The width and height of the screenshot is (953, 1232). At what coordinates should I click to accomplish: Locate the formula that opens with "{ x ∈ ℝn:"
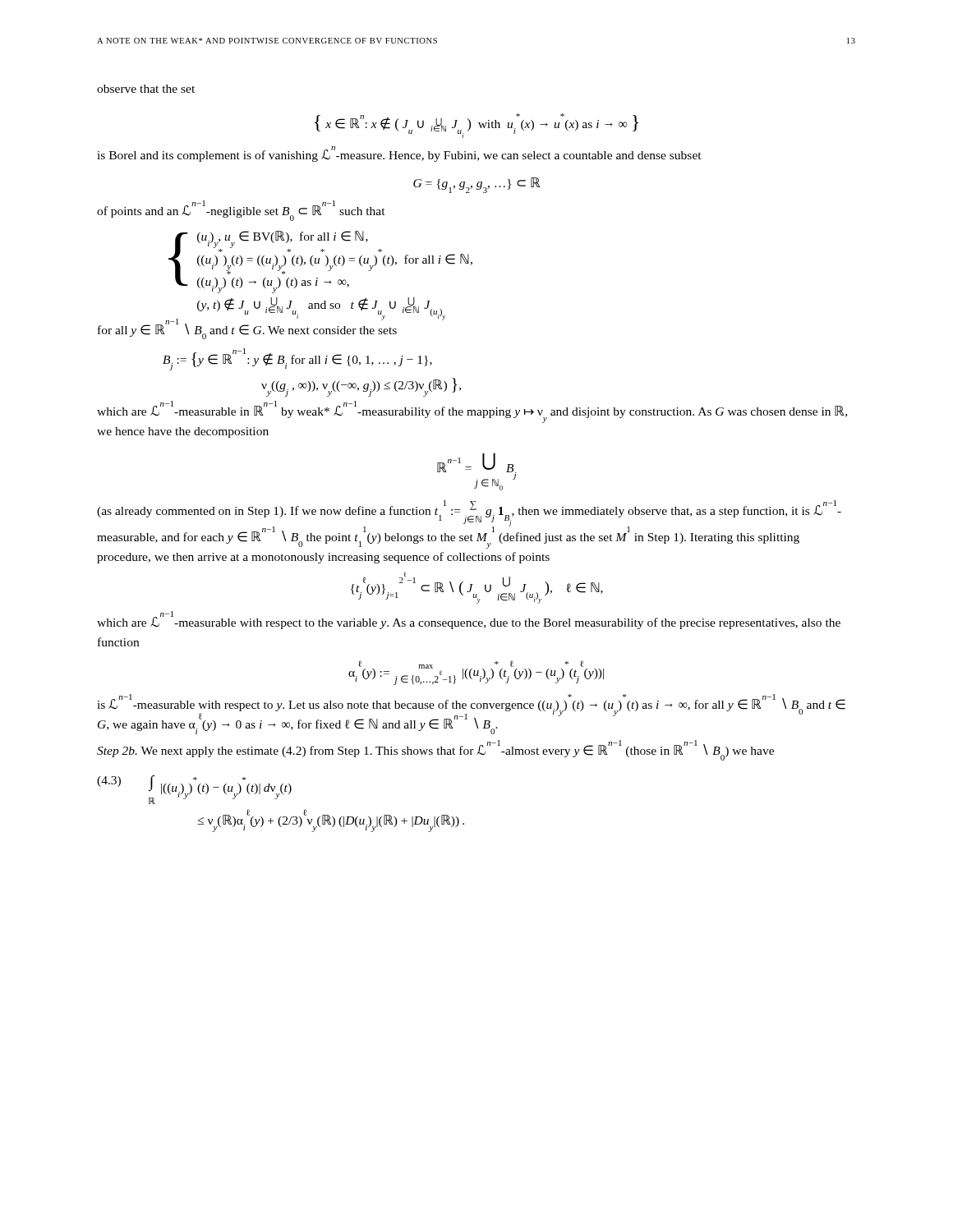click(x=476, y=124)
